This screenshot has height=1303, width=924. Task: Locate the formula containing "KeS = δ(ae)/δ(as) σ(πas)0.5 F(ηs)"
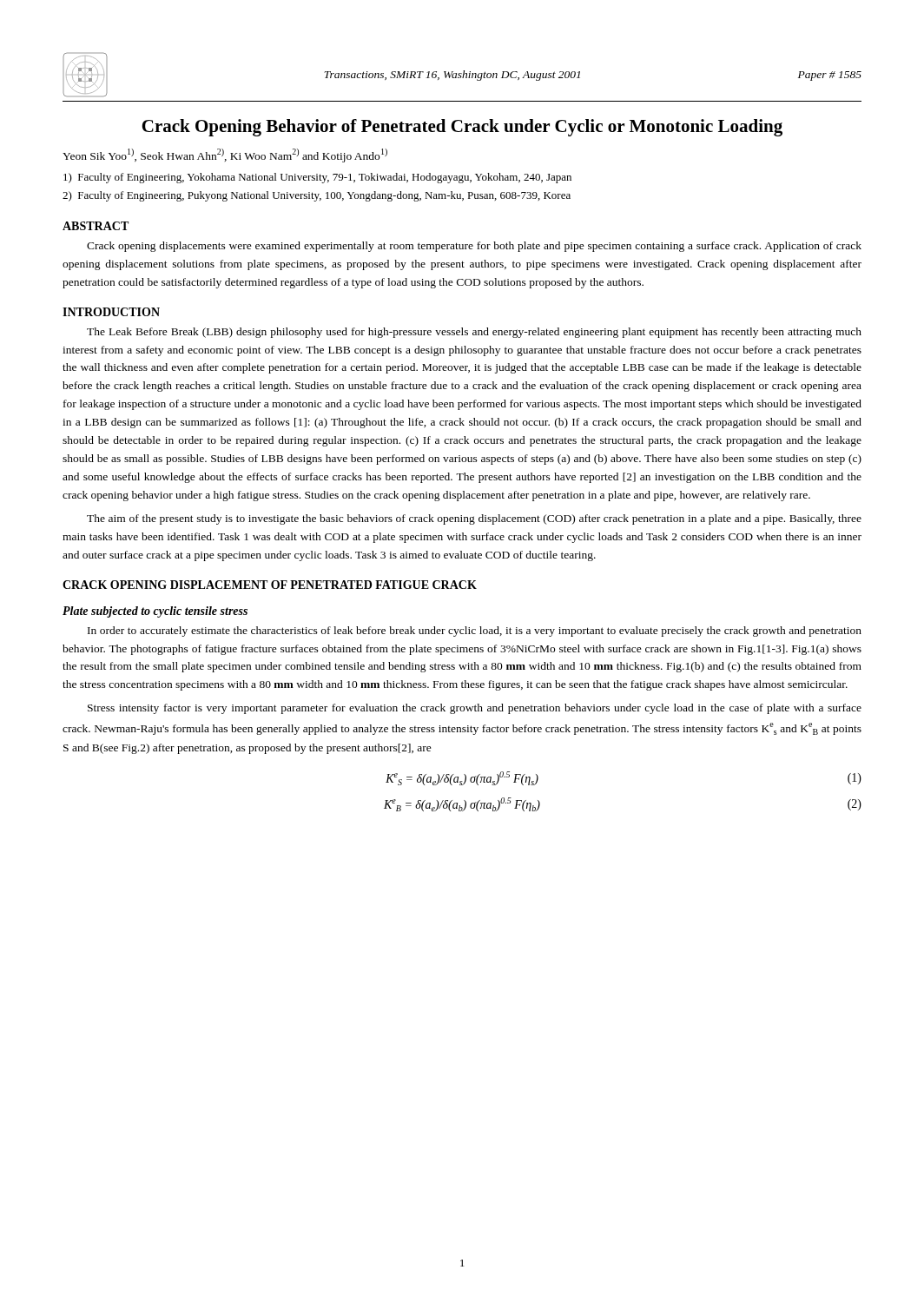pyautogui.click(x=465, y=778)
